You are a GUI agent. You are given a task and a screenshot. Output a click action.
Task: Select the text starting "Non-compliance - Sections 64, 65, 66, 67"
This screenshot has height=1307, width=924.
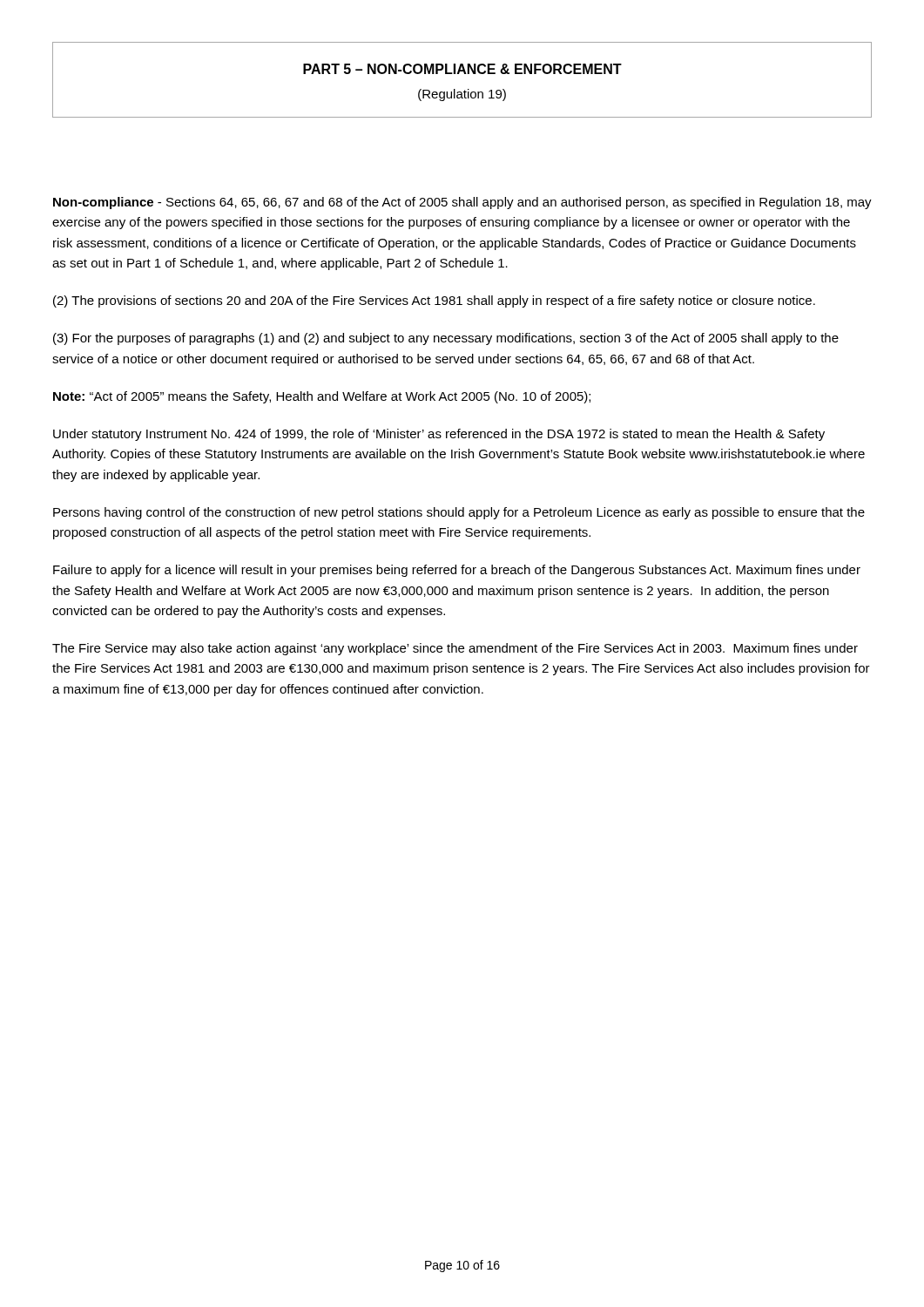pyautogui.click(x=462, y=232)
